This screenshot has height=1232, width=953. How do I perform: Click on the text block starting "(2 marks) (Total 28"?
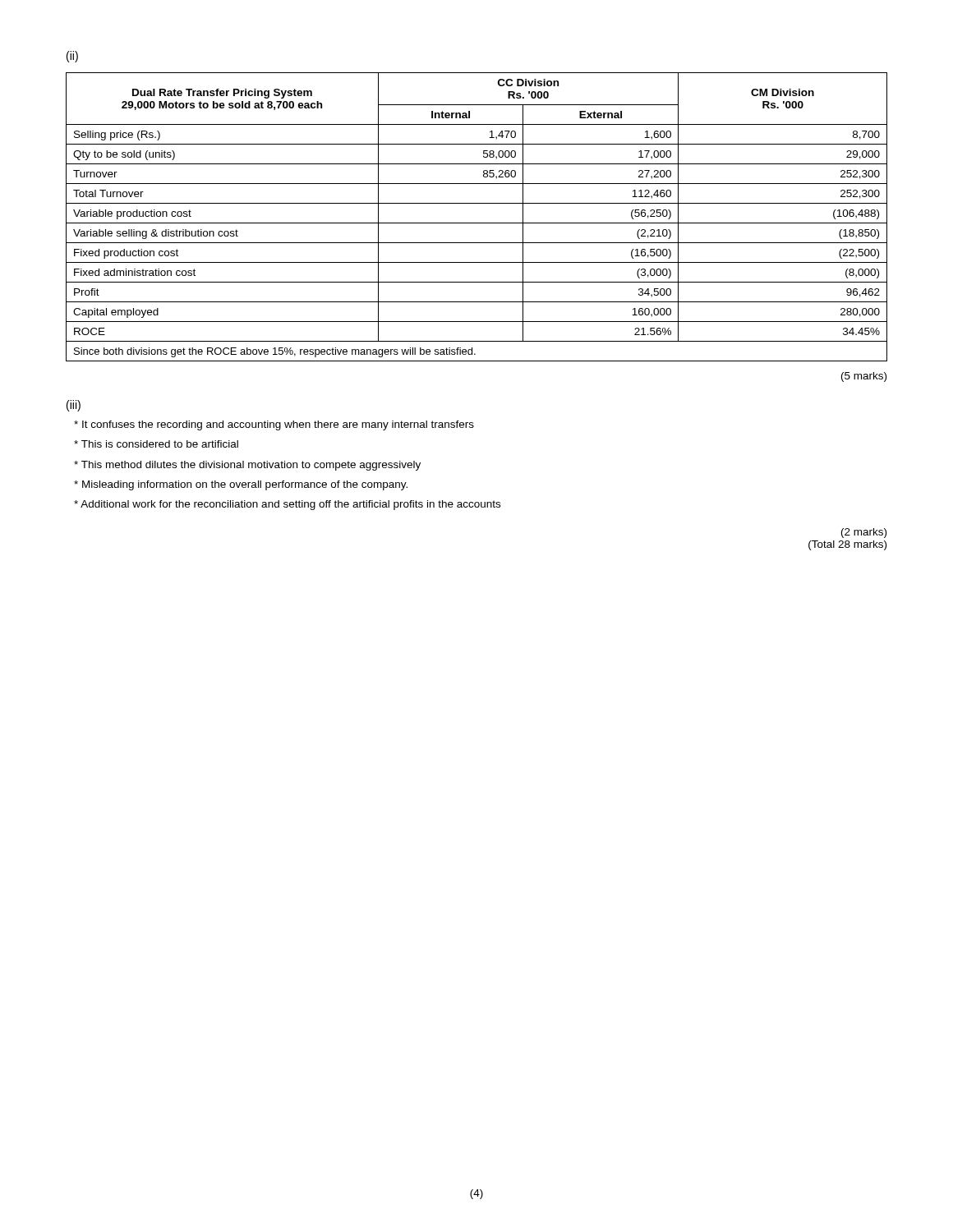tap(848, 538)
